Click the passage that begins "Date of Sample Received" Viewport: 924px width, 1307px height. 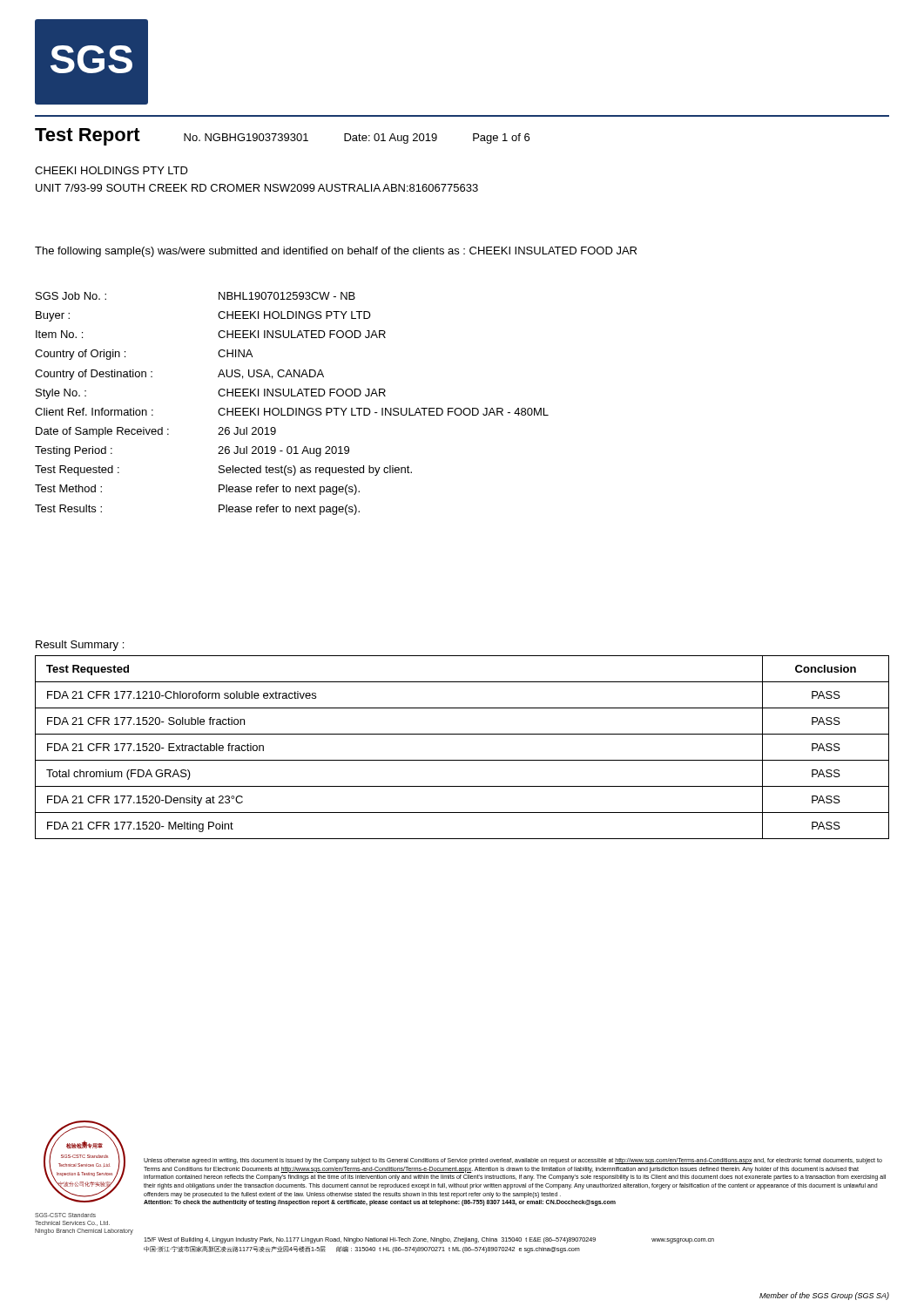(x=156, y=432)
